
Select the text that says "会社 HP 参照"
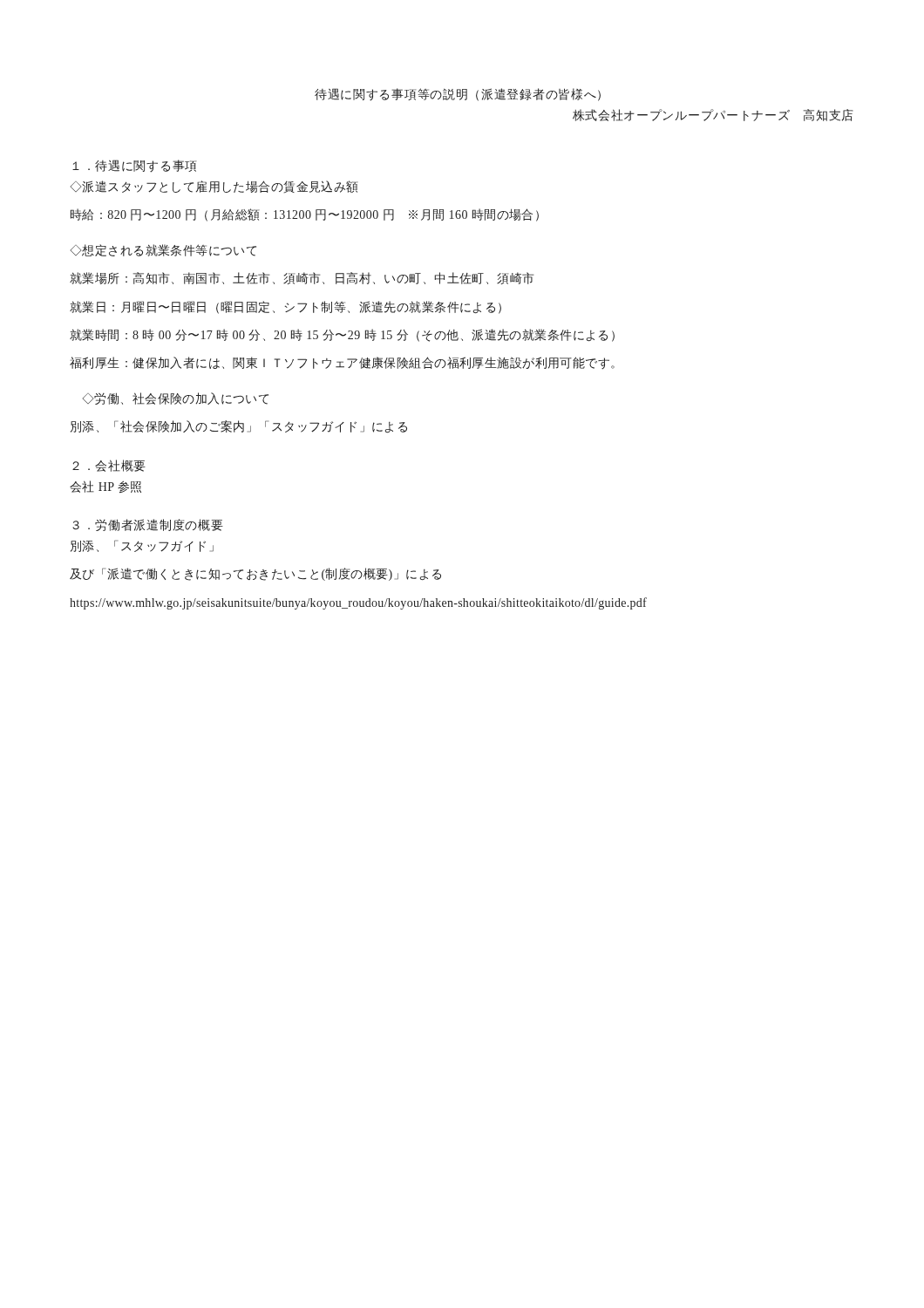[106, 487]
